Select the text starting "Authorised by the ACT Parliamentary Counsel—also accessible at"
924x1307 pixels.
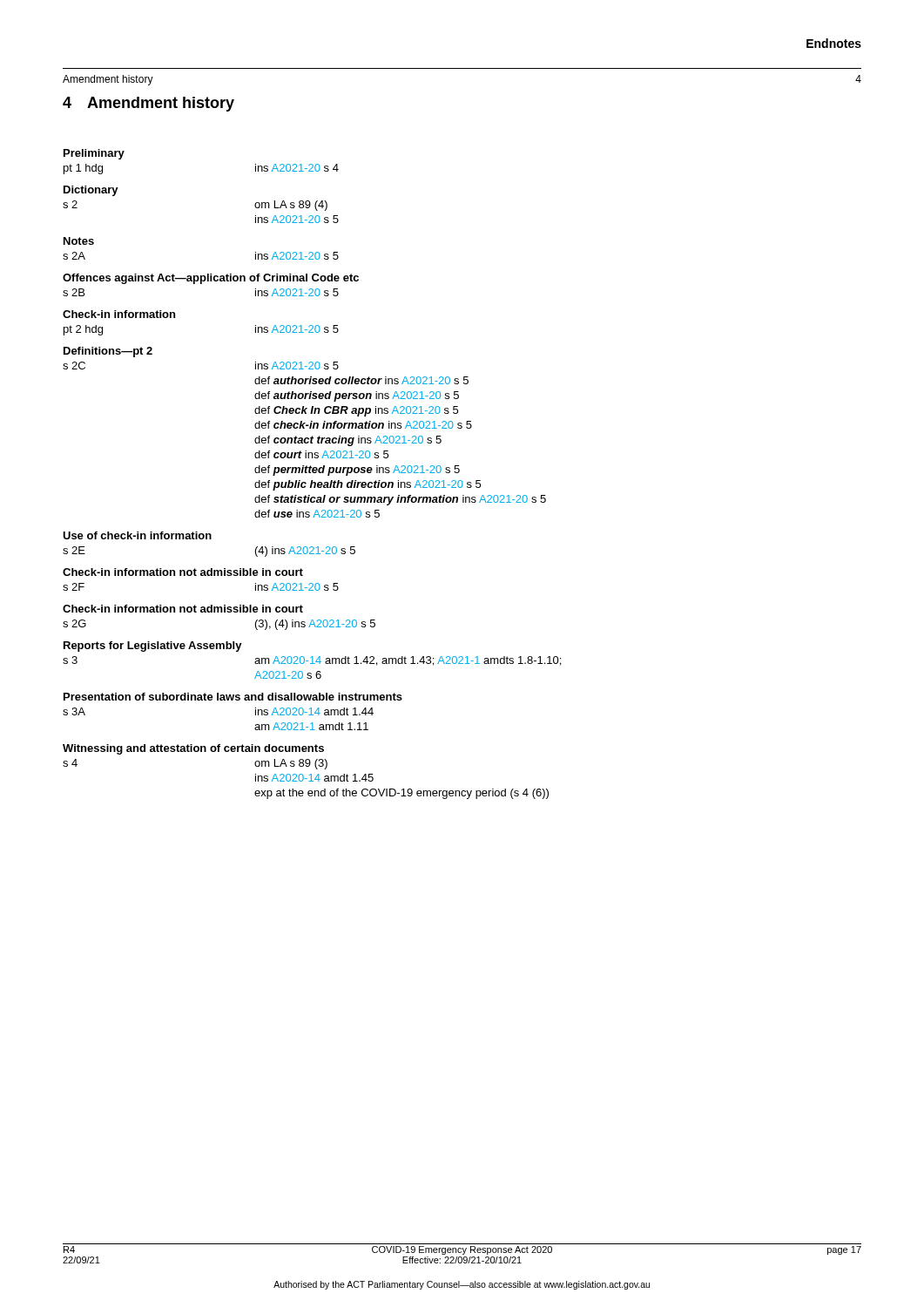point(462,1284)
